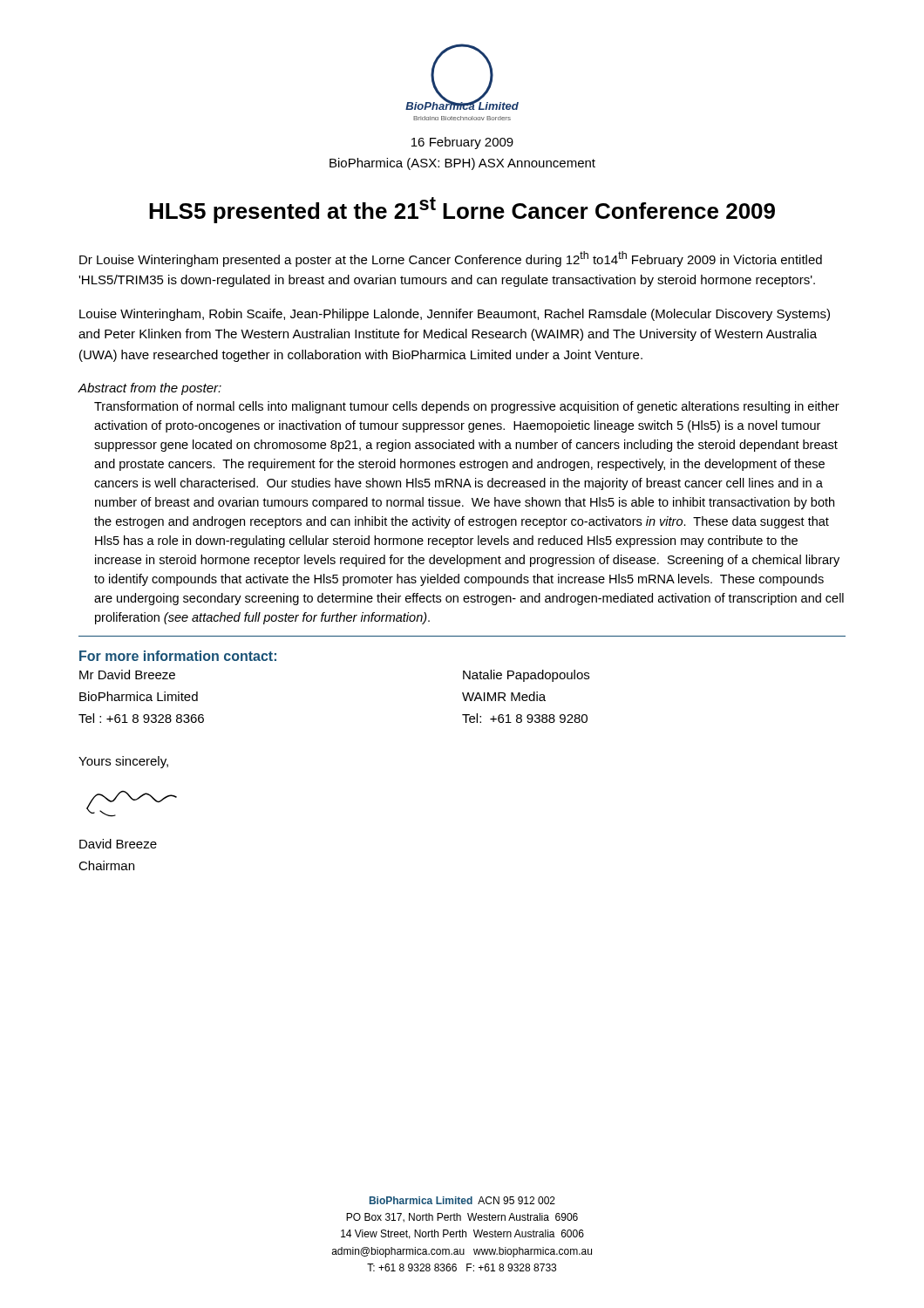
Task: Click on the text block containing "Louise Winteringham, Robin"
Action: coord(455,334)
